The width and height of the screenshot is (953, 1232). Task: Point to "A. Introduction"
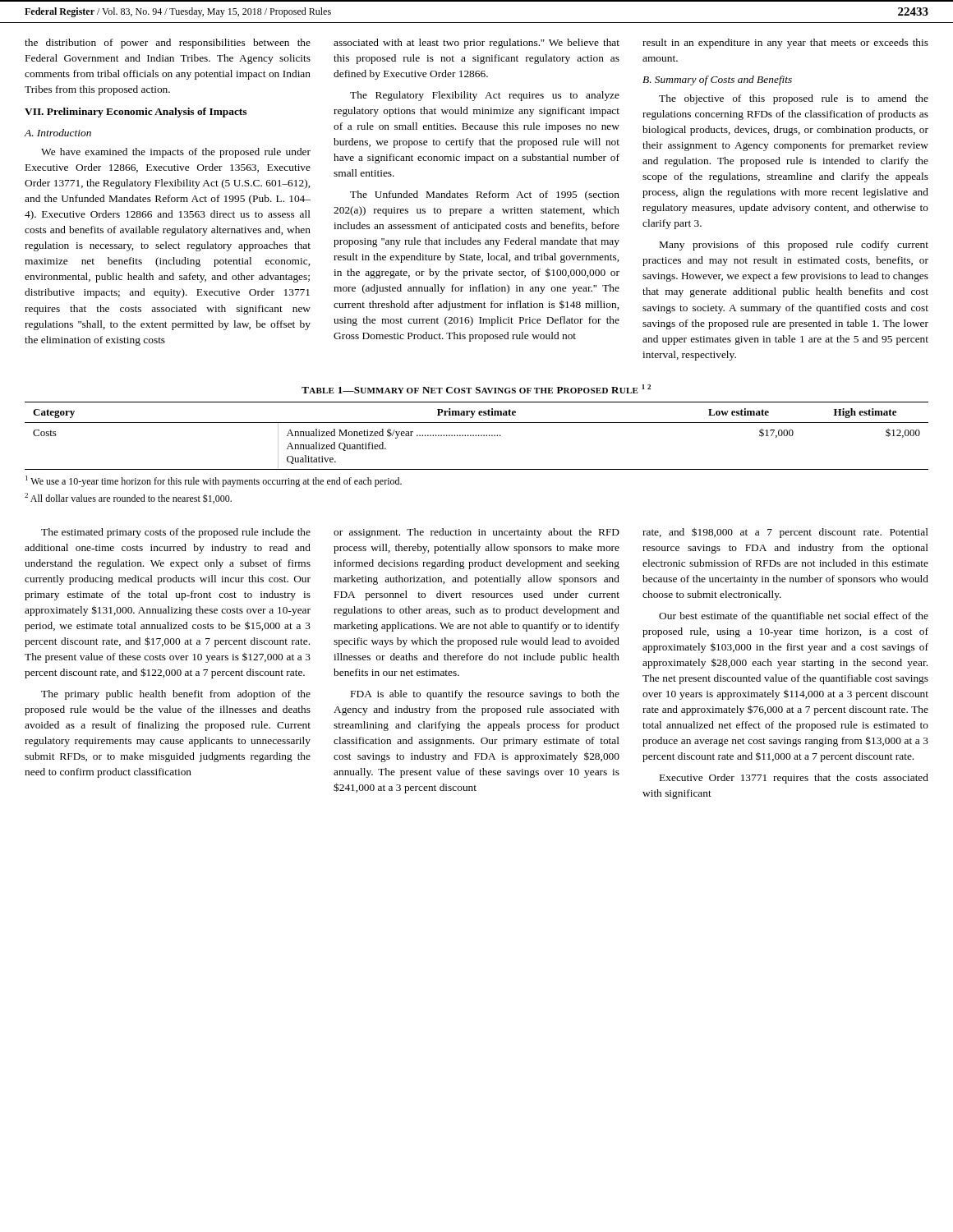click(x=58, y=133)
